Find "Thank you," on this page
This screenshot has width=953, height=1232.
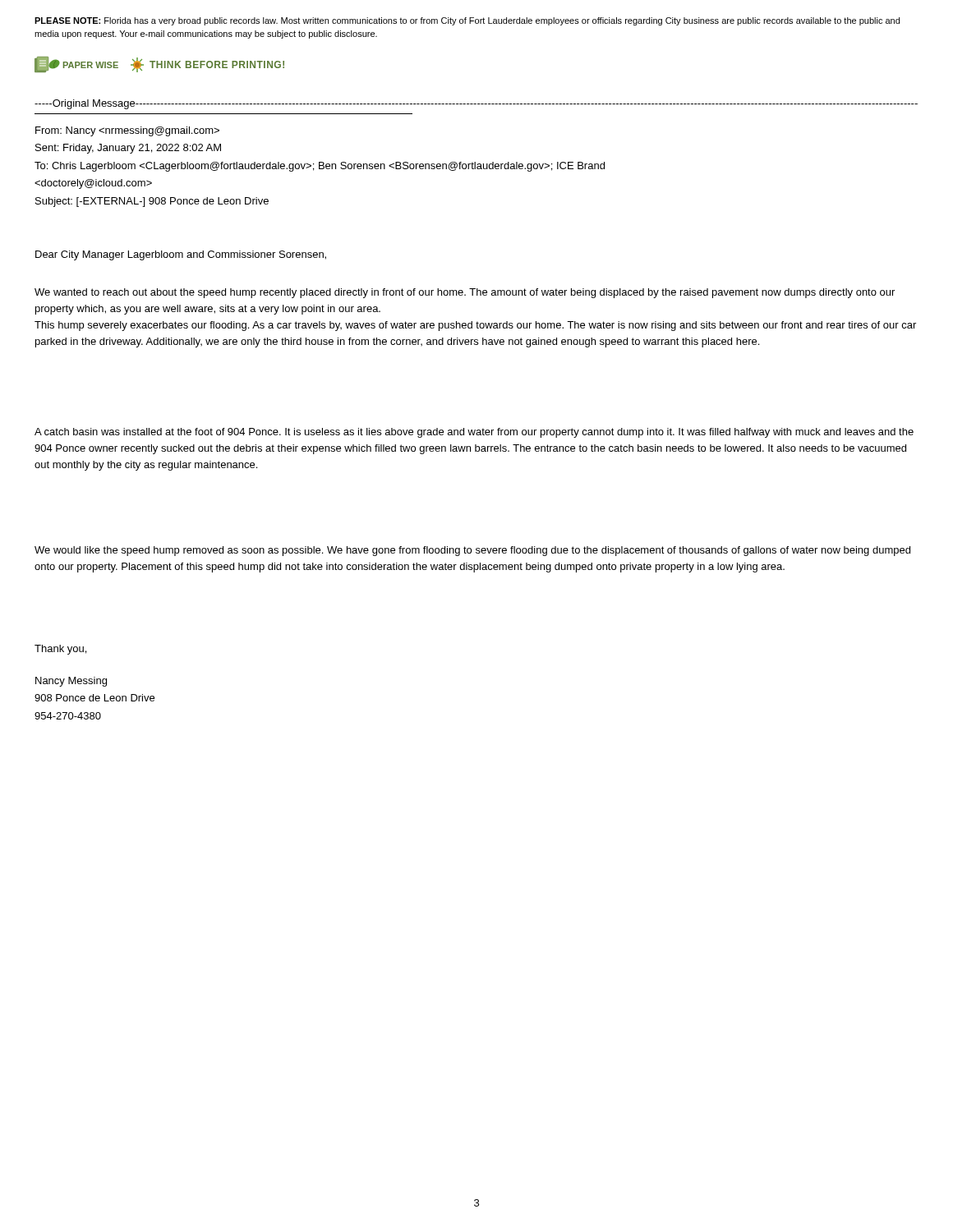[x=61, y=648]
